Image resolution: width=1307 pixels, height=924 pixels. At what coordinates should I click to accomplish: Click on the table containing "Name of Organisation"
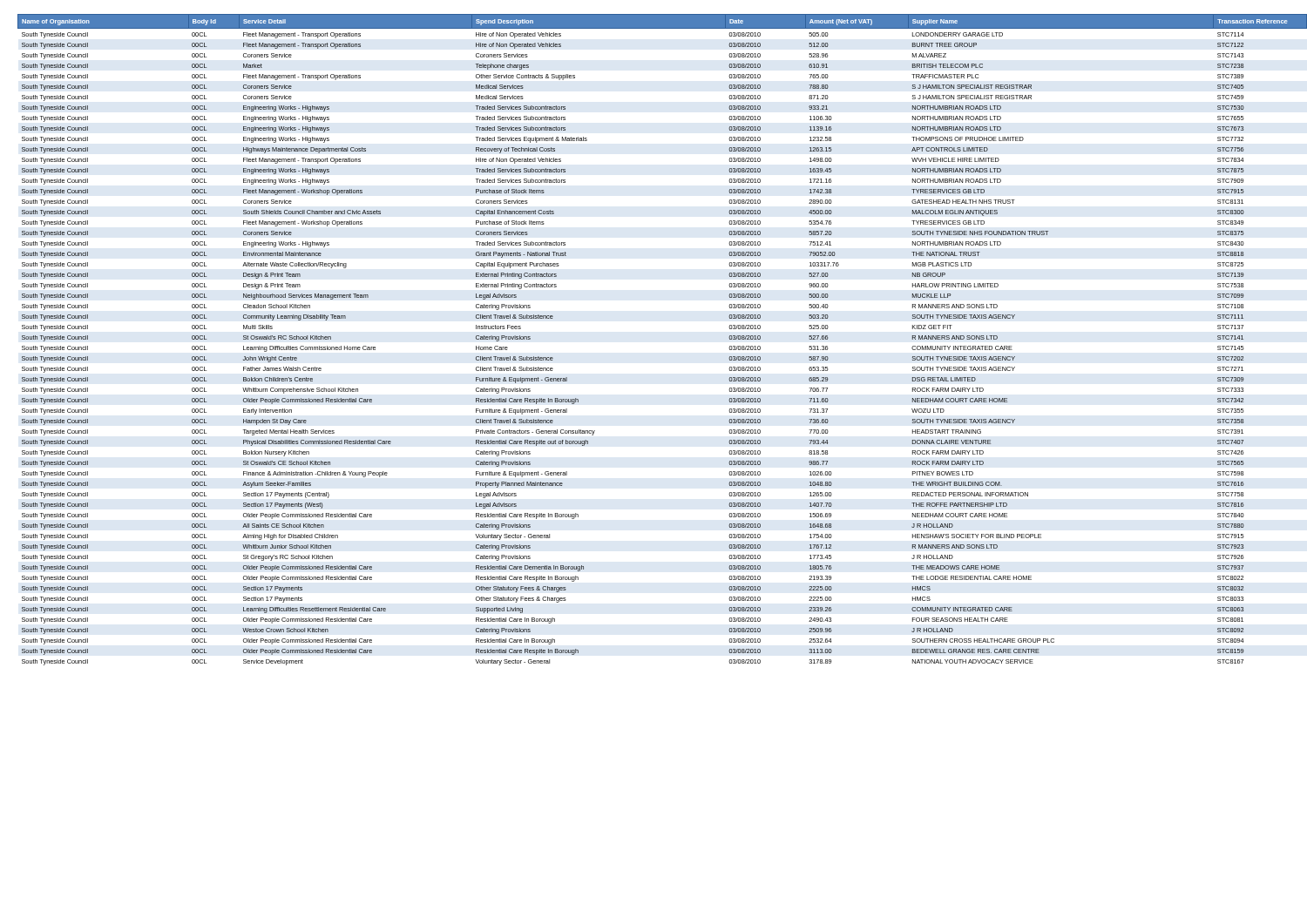tap(654, 27)
